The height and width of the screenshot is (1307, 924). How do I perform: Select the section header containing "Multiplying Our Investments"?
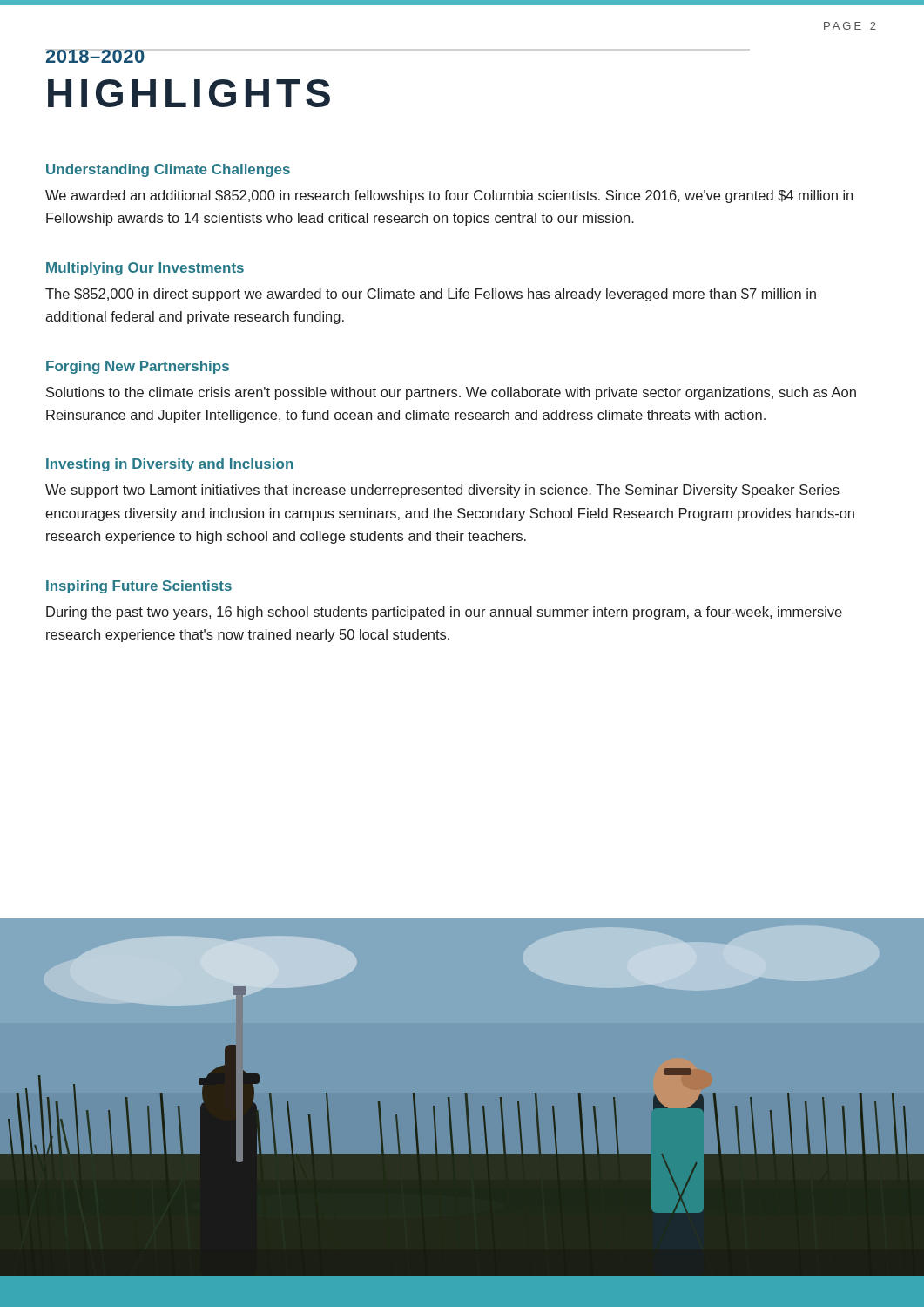pyautogui.click(x=145, y=268)
